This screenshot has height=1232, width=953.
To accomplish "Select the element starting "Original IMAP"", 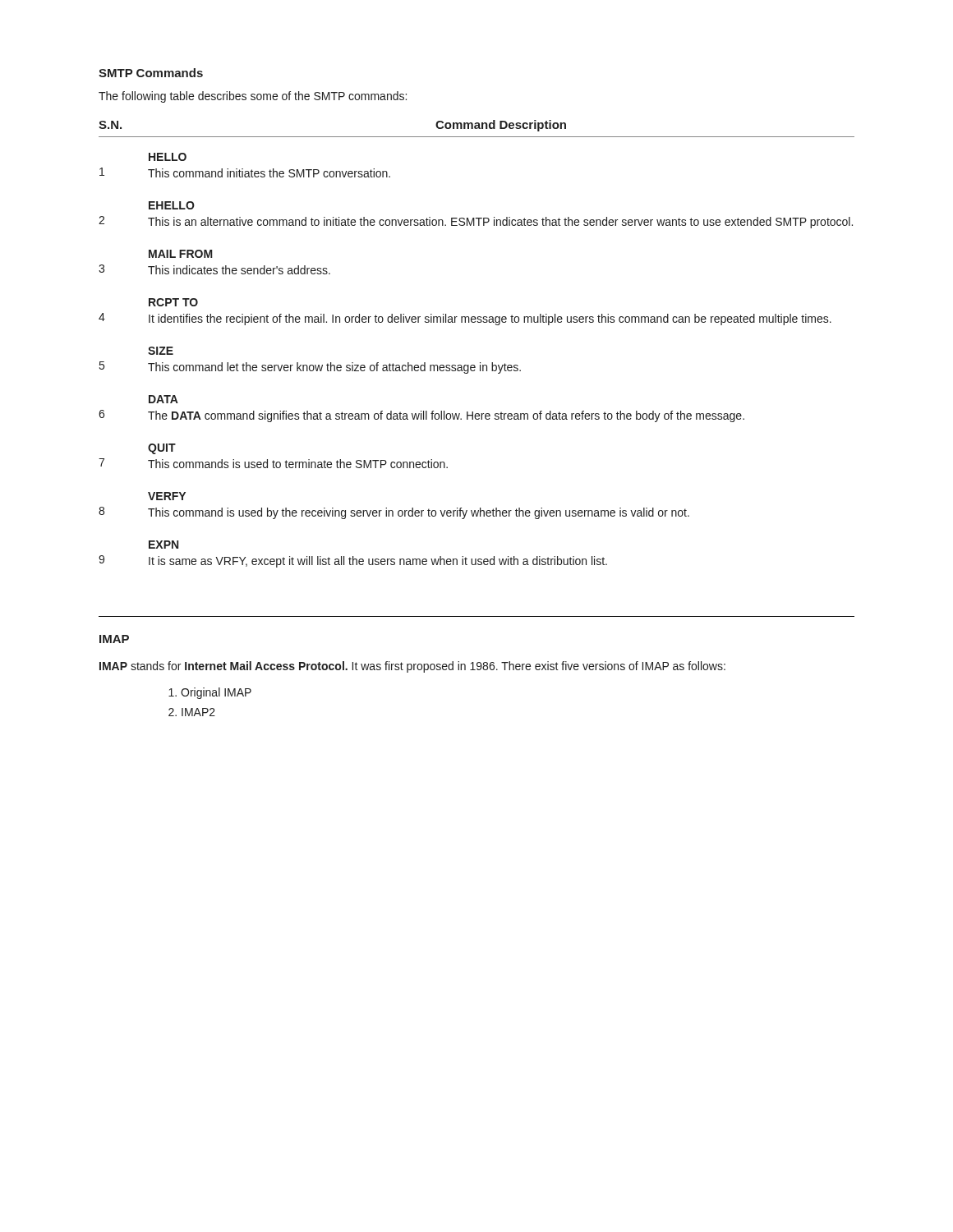I will pyautogui.click(x=216, y=693).
